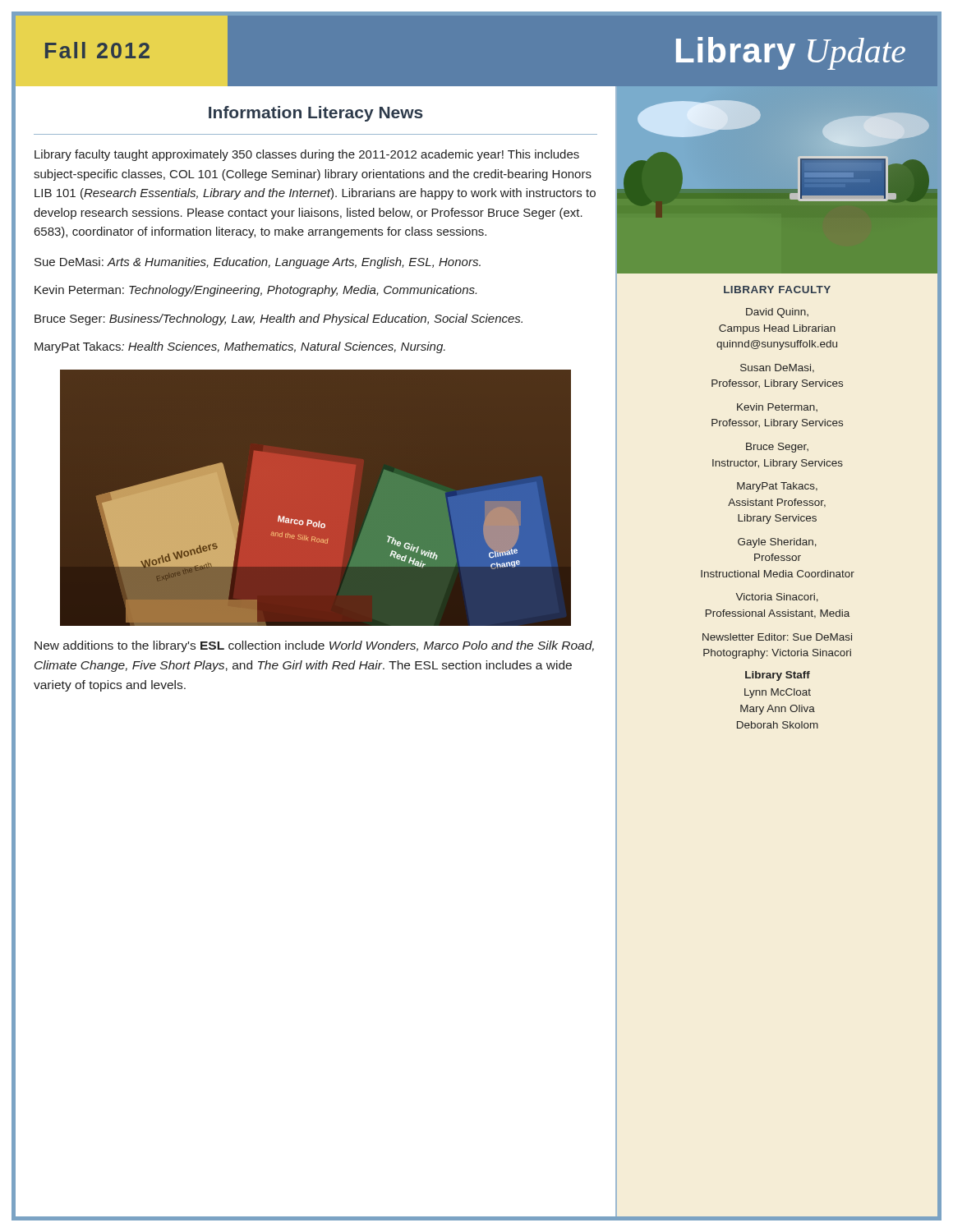Click on the text starting "New additions to the library's ESL collection include"
This screenshot has width=953, height=1232.
(x=314, y=665)
